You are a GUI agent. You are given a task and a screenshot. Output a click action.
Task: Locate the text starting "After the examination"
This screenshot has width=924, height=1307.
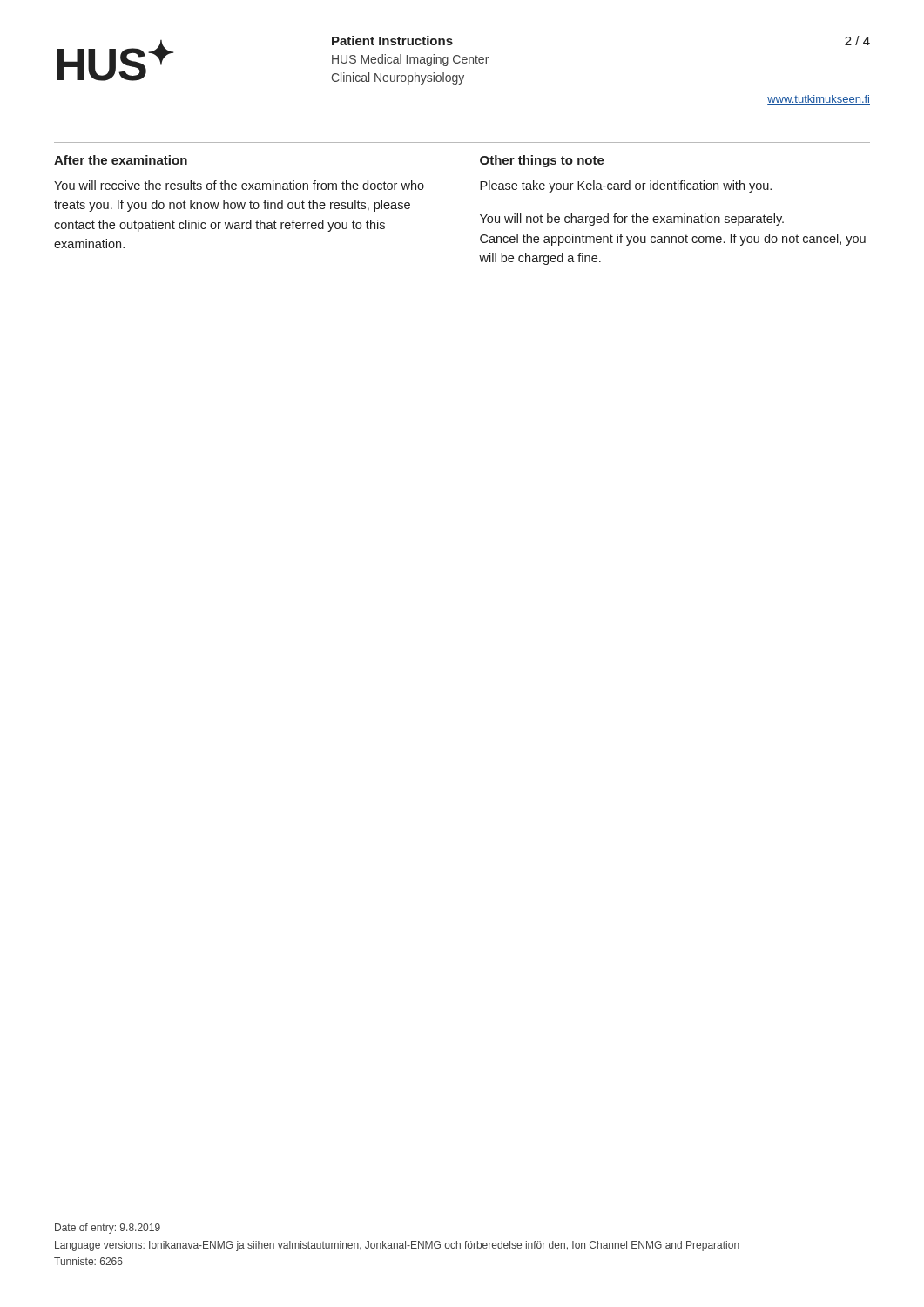(x=121, y=160)
